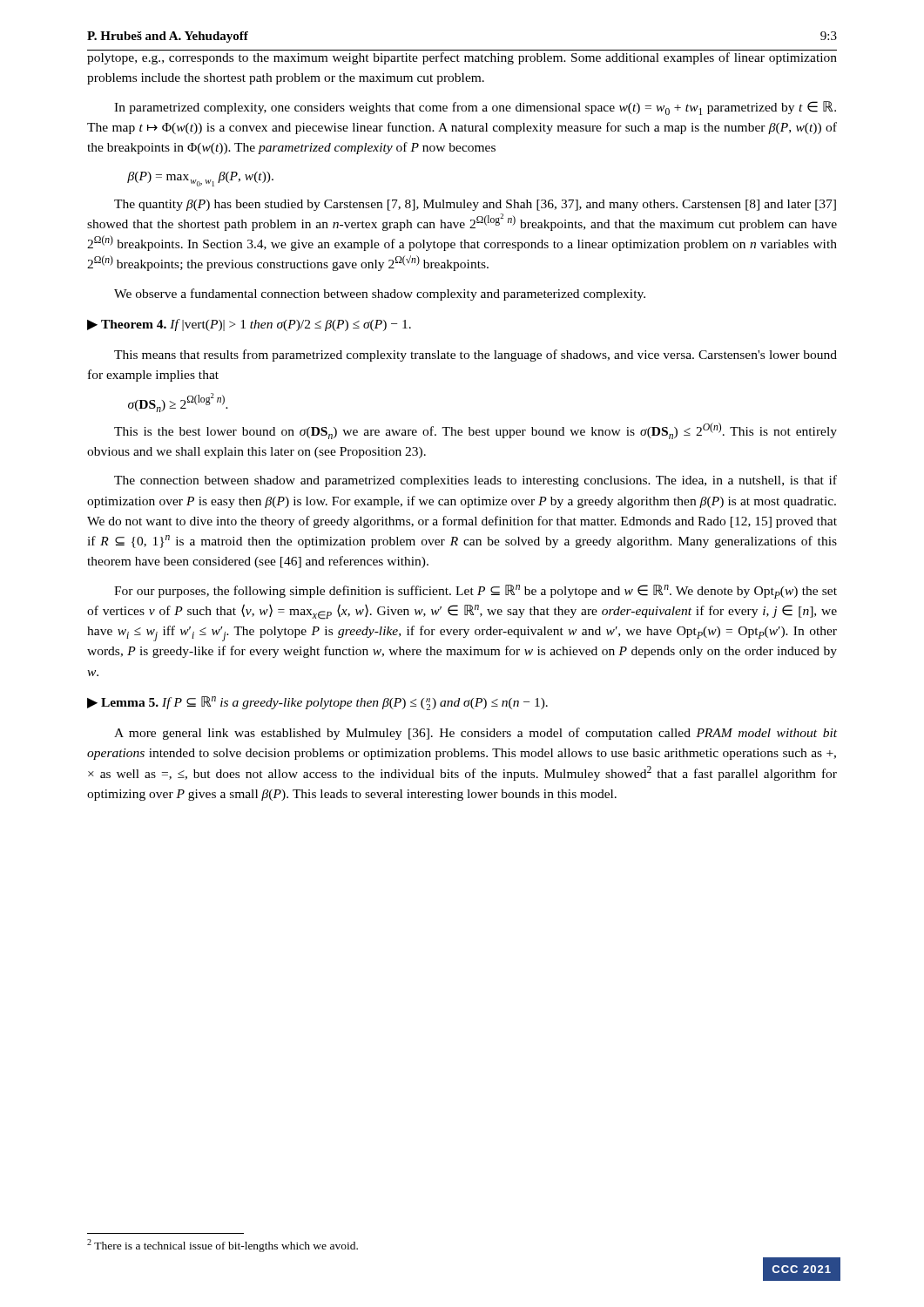Find the footnote
Image resolution: width=924 pixels, height=1307 pixels.
(x=462, y=1244)
